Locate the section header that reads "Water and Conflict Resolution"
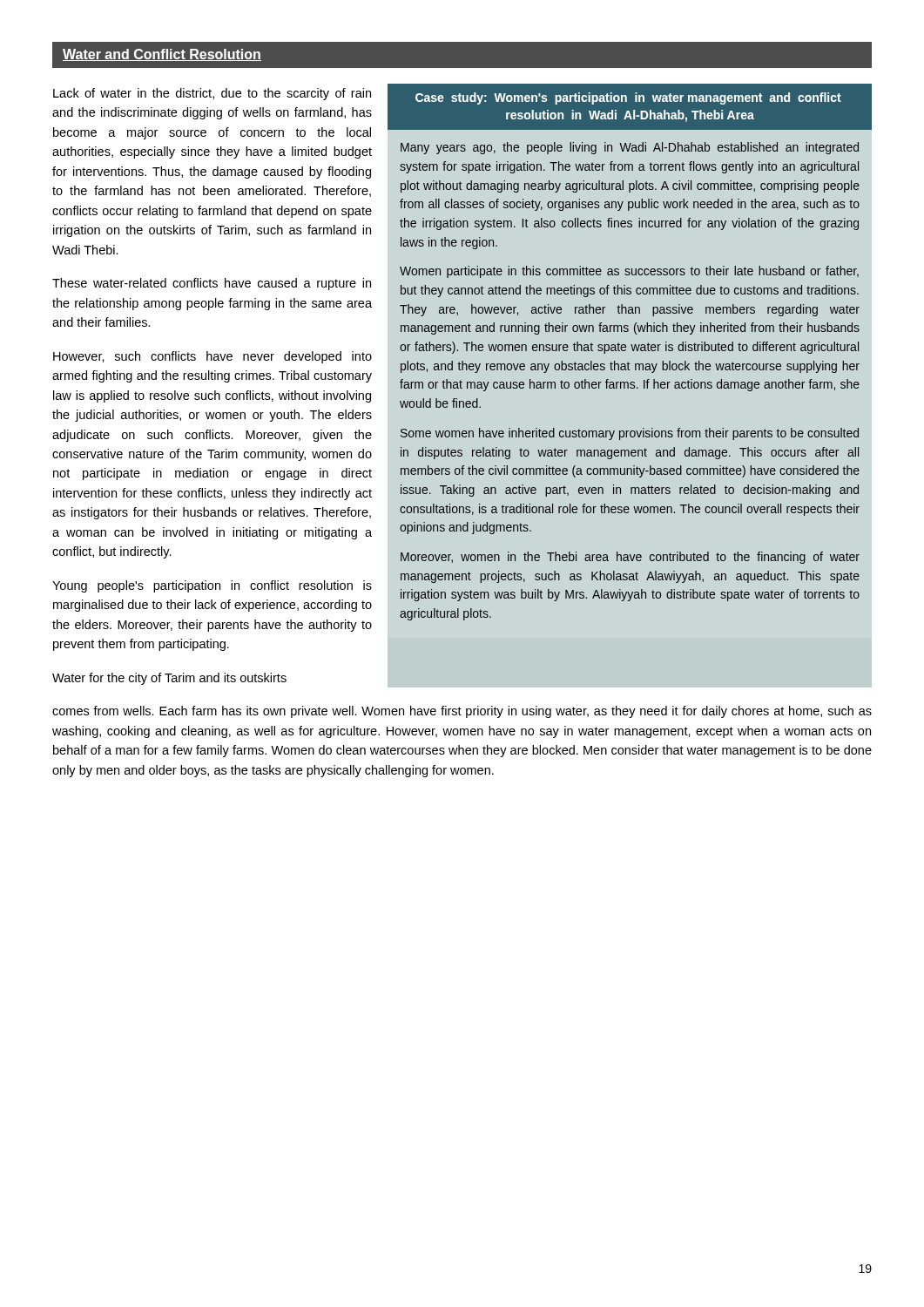This screenshot has width=924, height=1307. (162, 54)
